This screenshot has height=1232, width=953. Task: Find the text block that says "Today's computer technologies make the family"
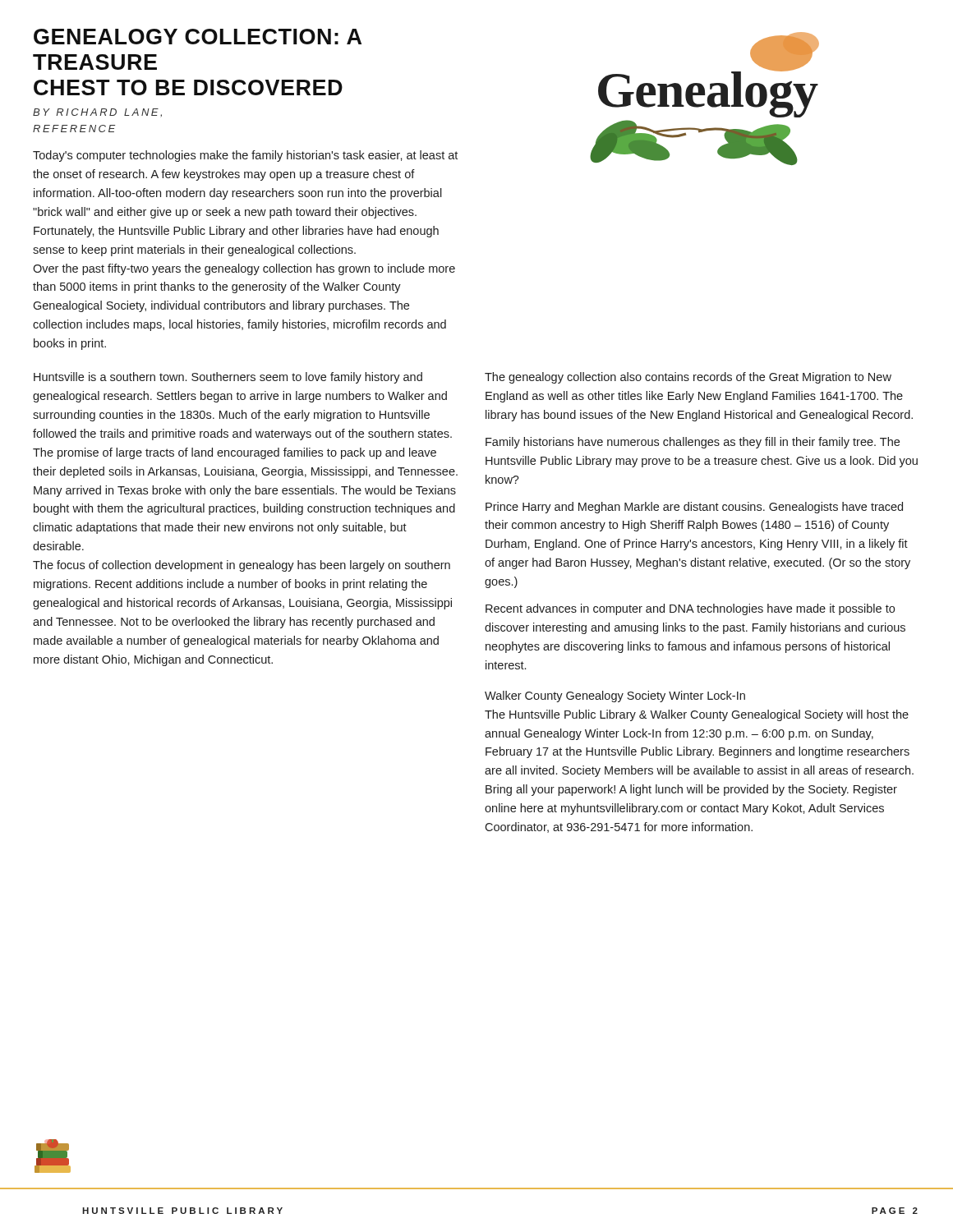[245, 249]
